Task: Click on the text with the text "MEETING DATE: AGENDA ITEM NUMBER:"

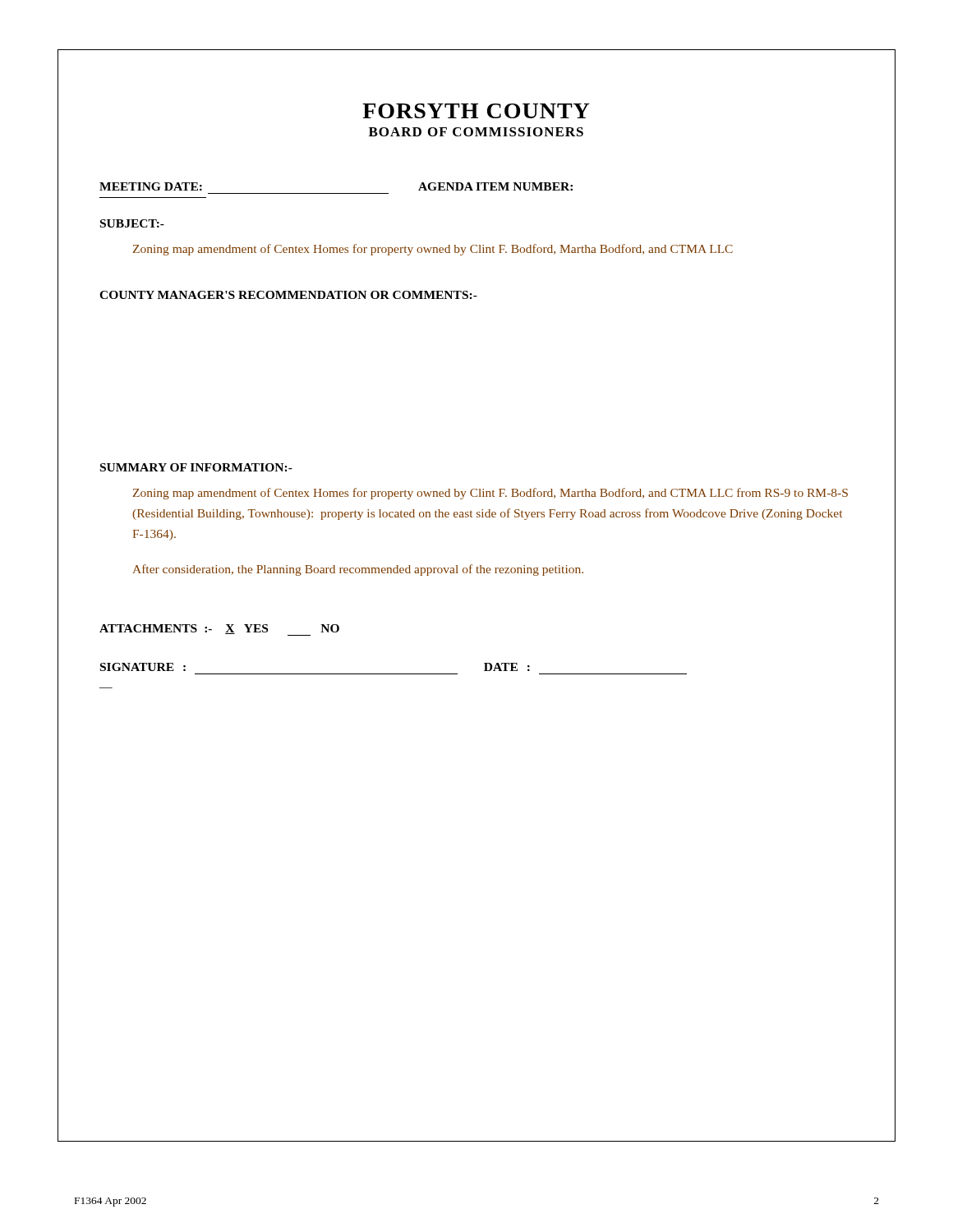Action: pos(337,186)
